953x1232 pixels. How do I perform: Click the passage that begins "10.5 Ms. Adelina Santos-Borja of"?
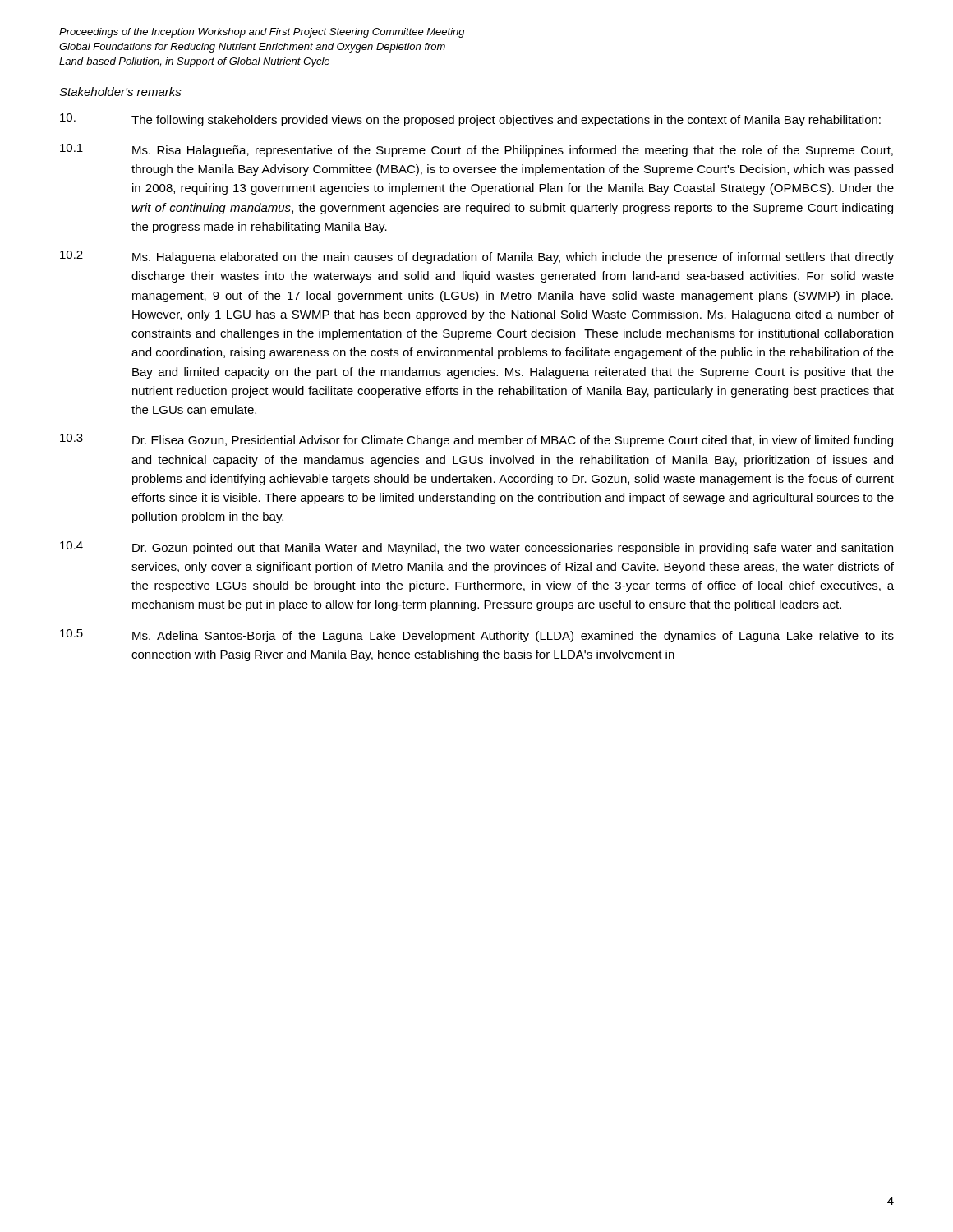(476, 645)
